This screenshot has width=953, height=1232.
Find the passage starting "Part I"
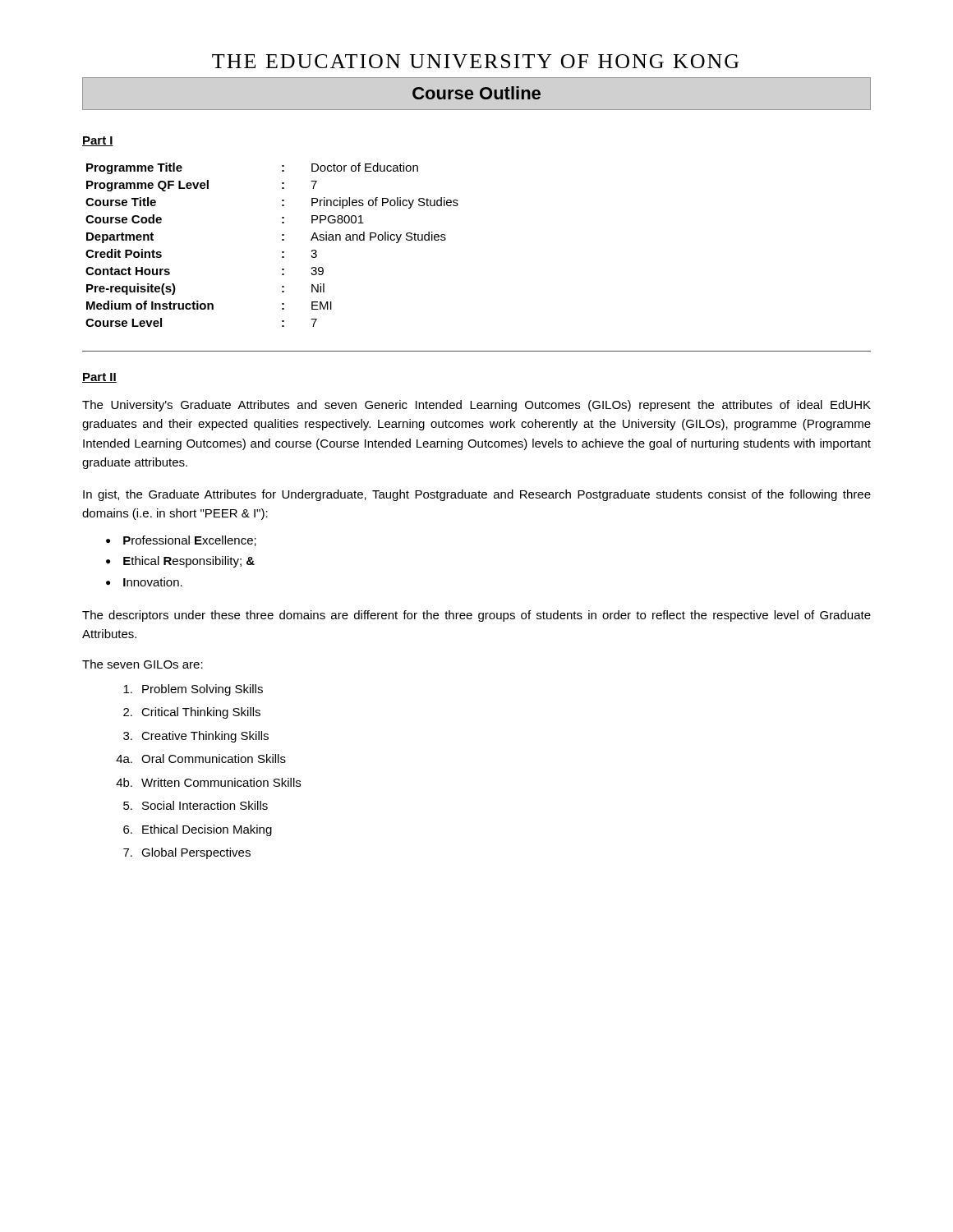[98, 140]
